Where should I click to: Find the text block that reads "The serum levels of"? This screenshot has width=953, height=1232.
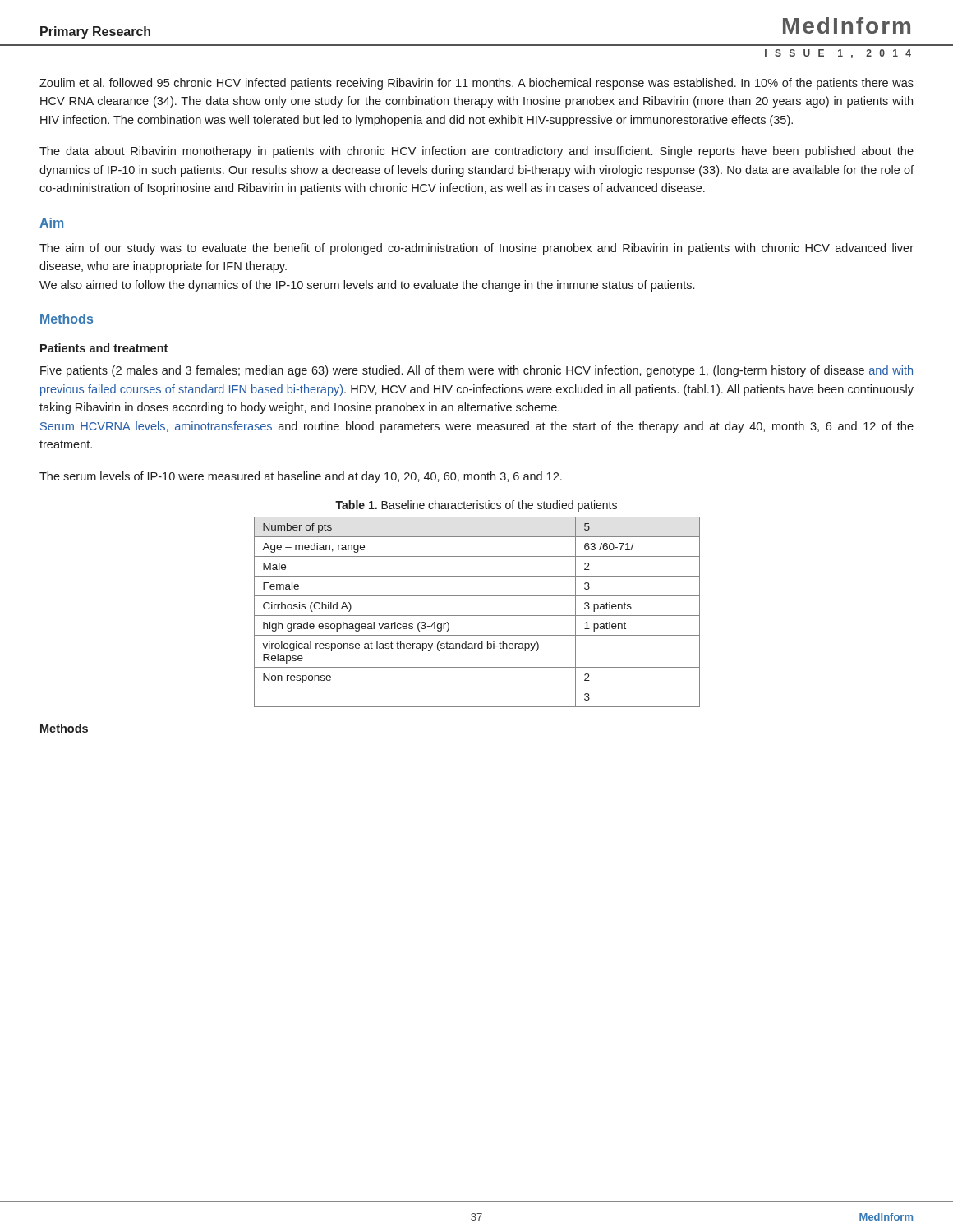(301, 476)
